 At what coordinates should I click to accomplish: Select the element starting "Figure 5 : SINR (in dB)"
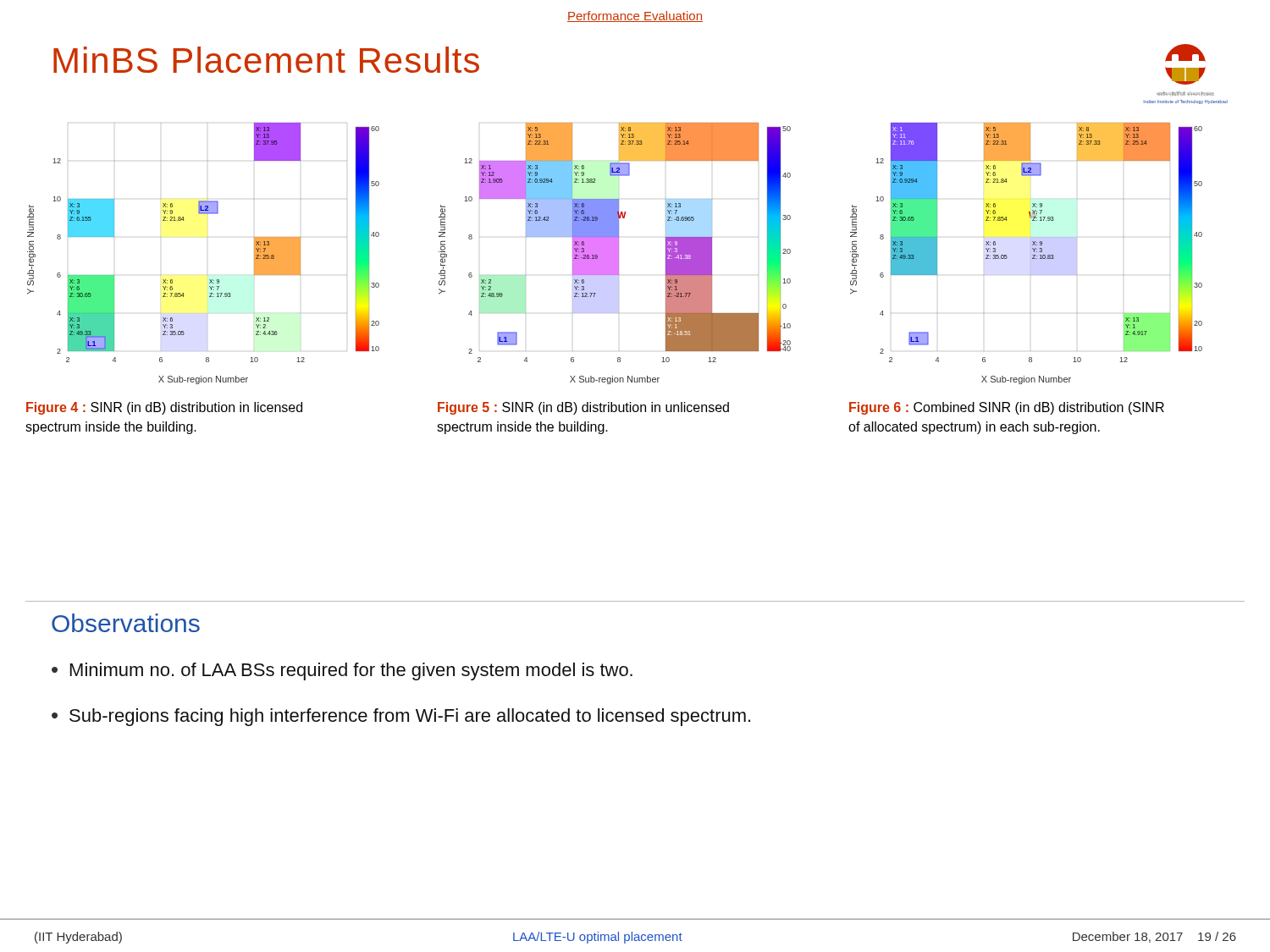click(583, 417)
